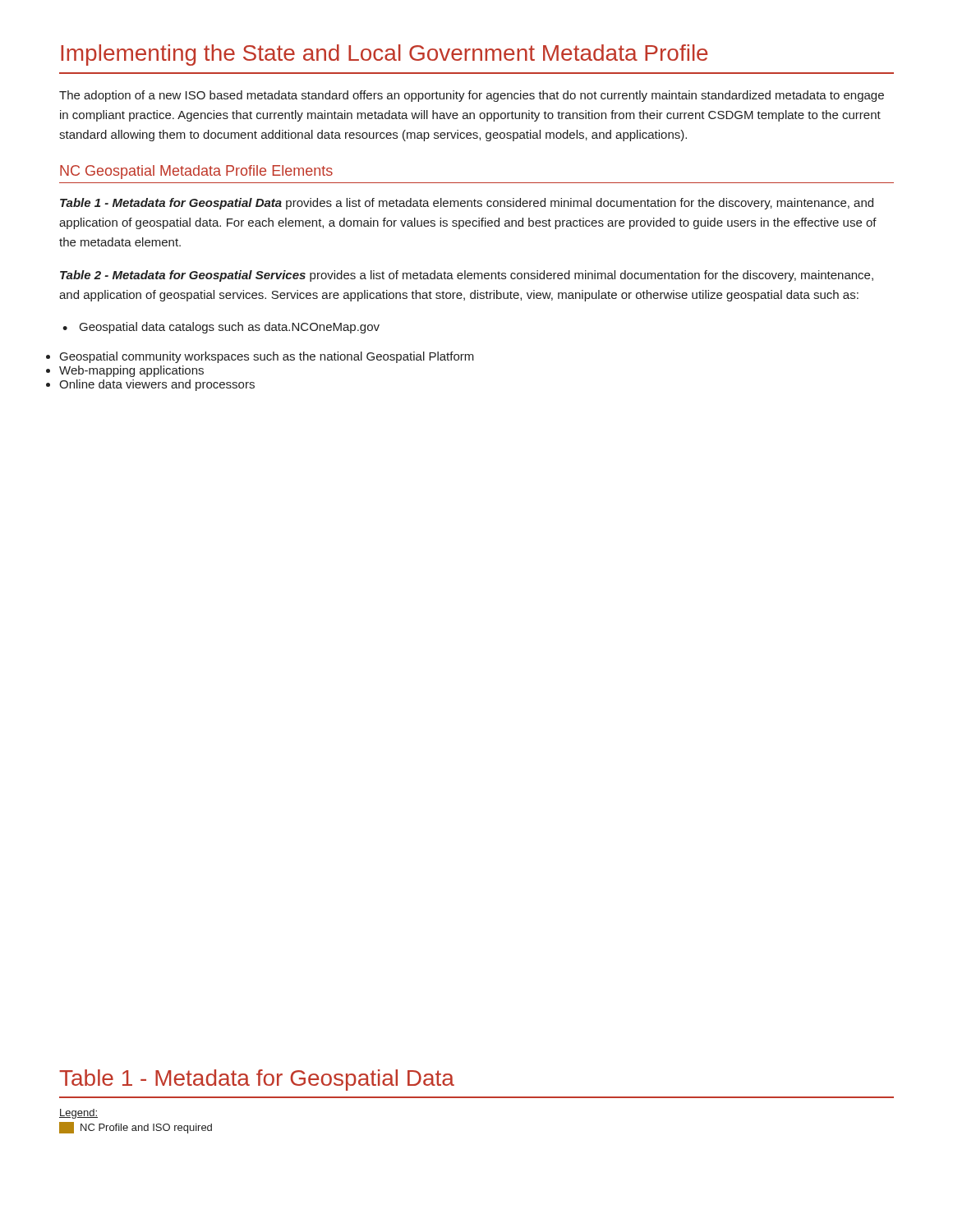Navigate to the block starting "Web-mapping applications"
This screenshot has height=1232, width=953.
(x=476, y=370)
